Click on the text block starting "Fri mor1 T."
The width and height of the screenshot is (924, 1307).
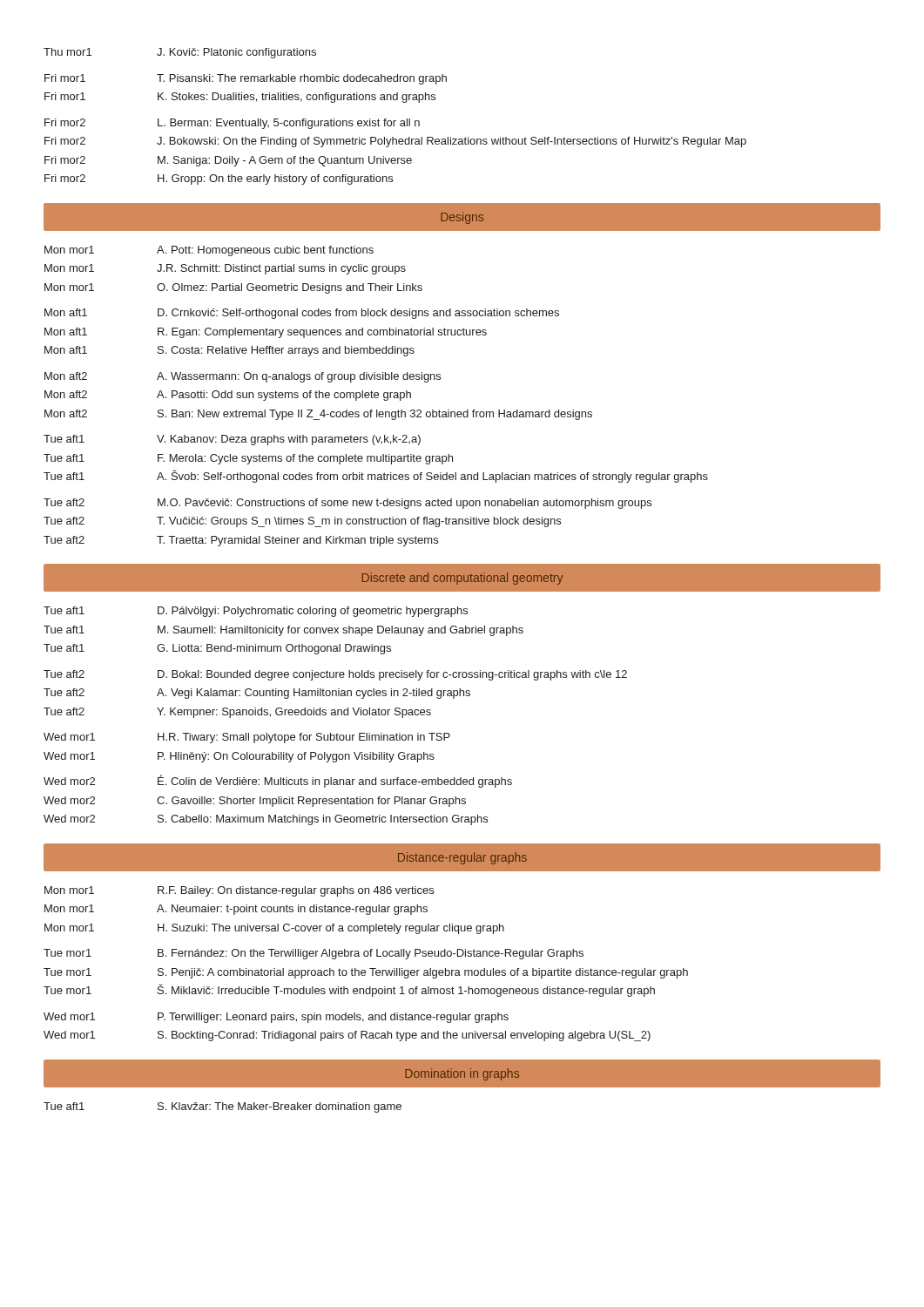click(x=246, y=79)
